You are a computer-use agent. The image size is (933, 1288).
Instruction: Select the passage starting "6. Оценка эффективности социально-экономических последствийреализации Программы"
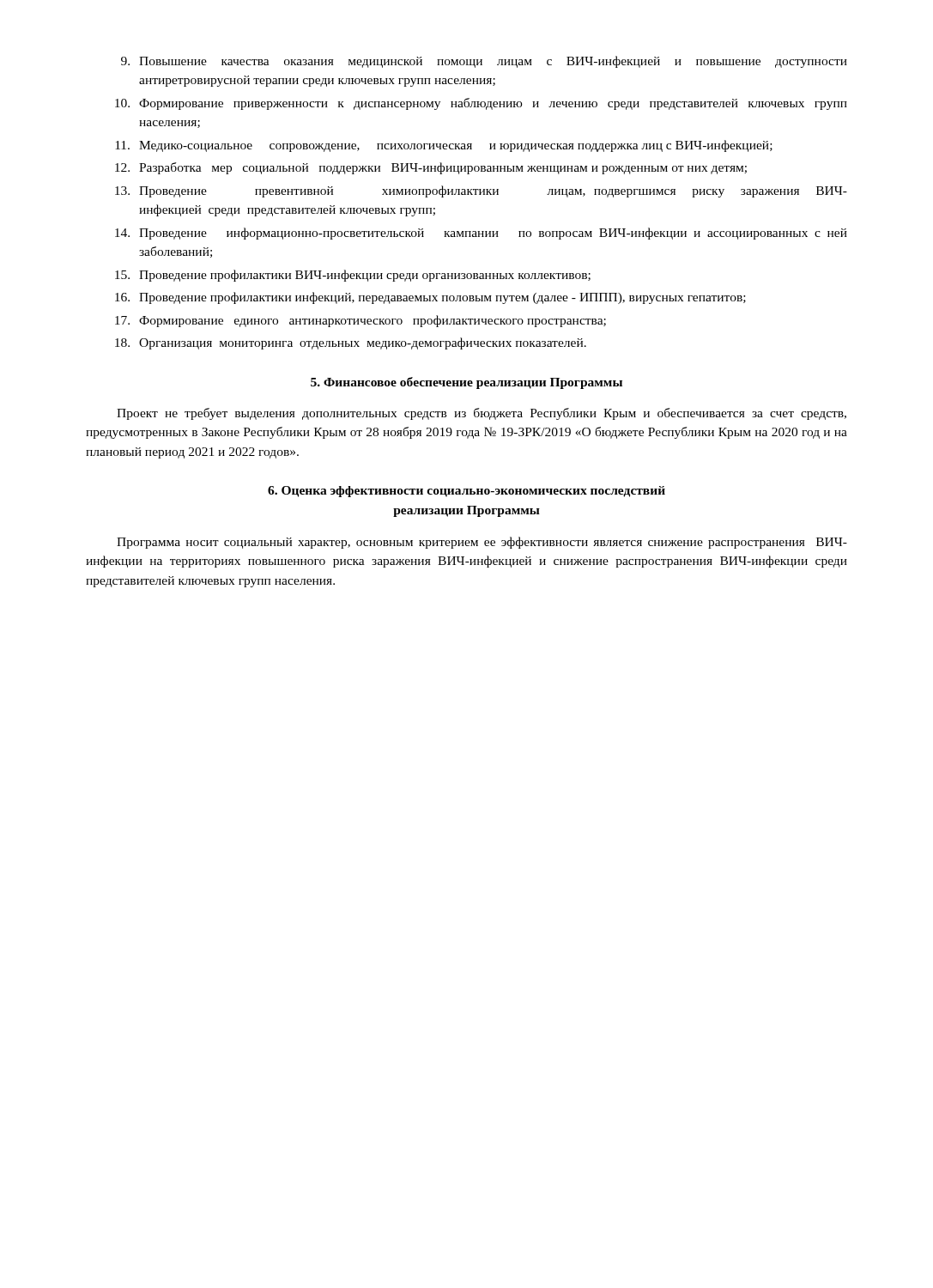coord(466,500)
